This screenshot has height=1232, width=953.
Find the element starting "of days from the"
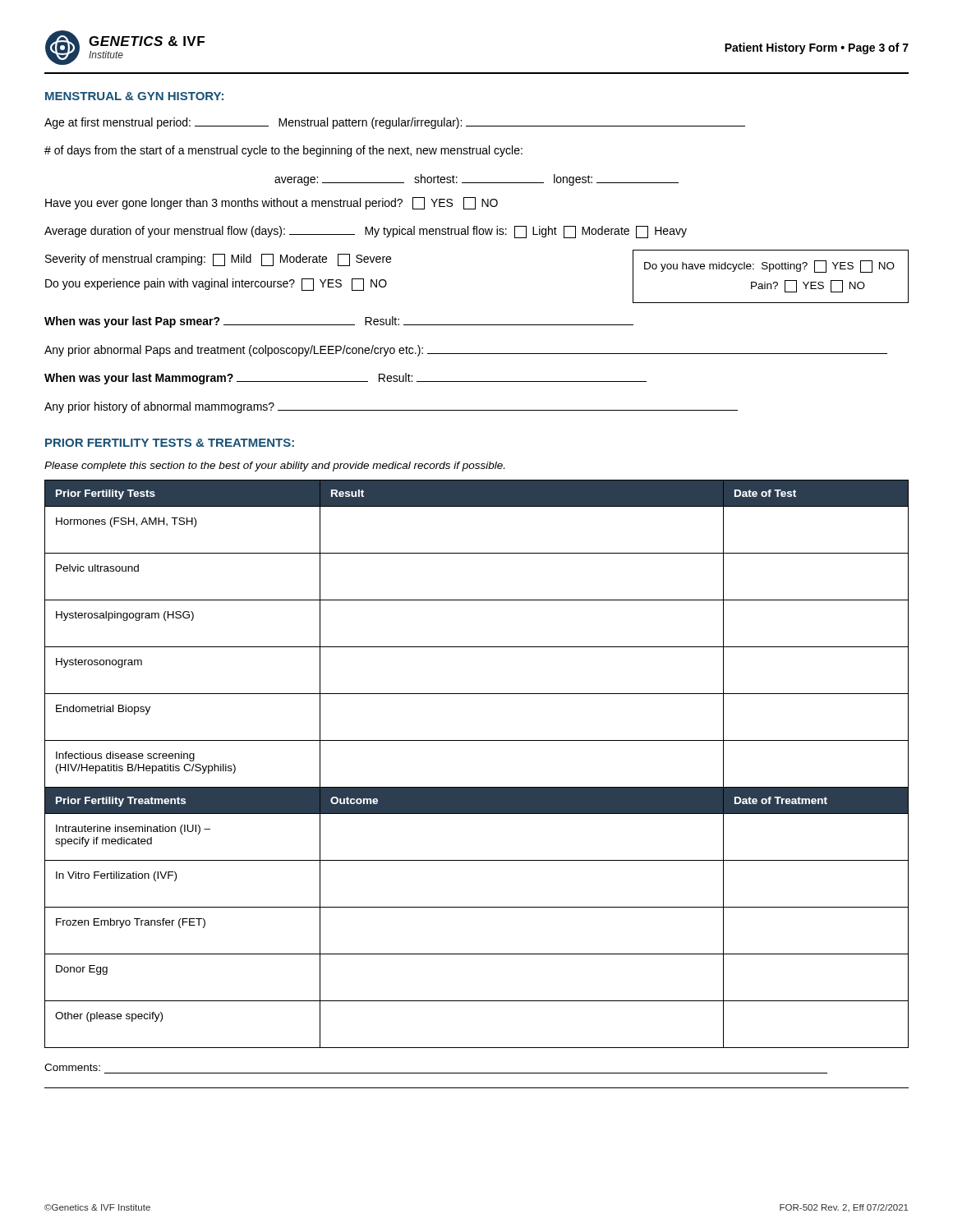tap(284, 150)
